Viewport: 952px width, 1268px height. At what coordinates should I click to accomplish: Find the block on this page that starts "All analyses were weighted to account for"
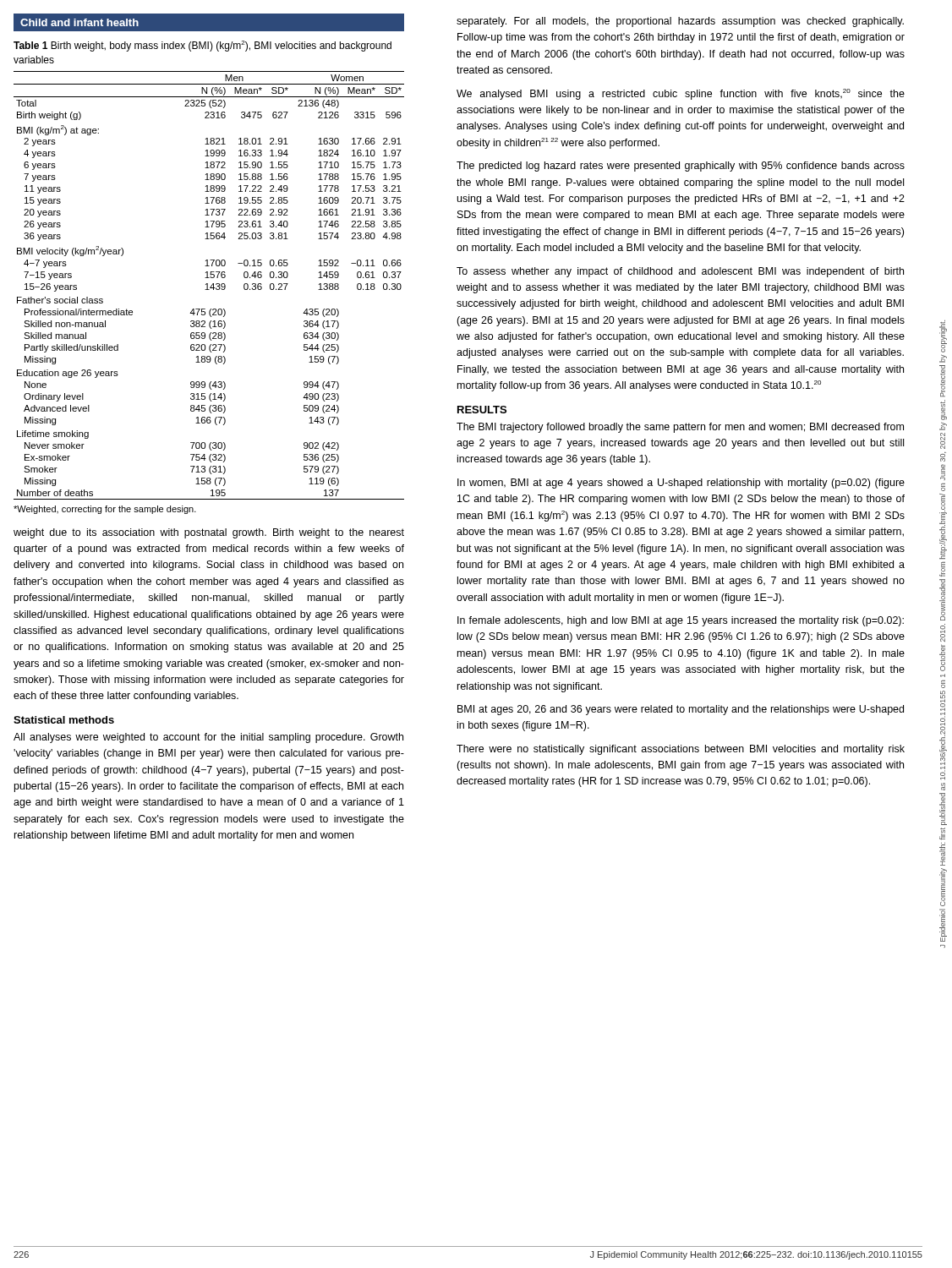pyautogui.click(x=209, y=786)
